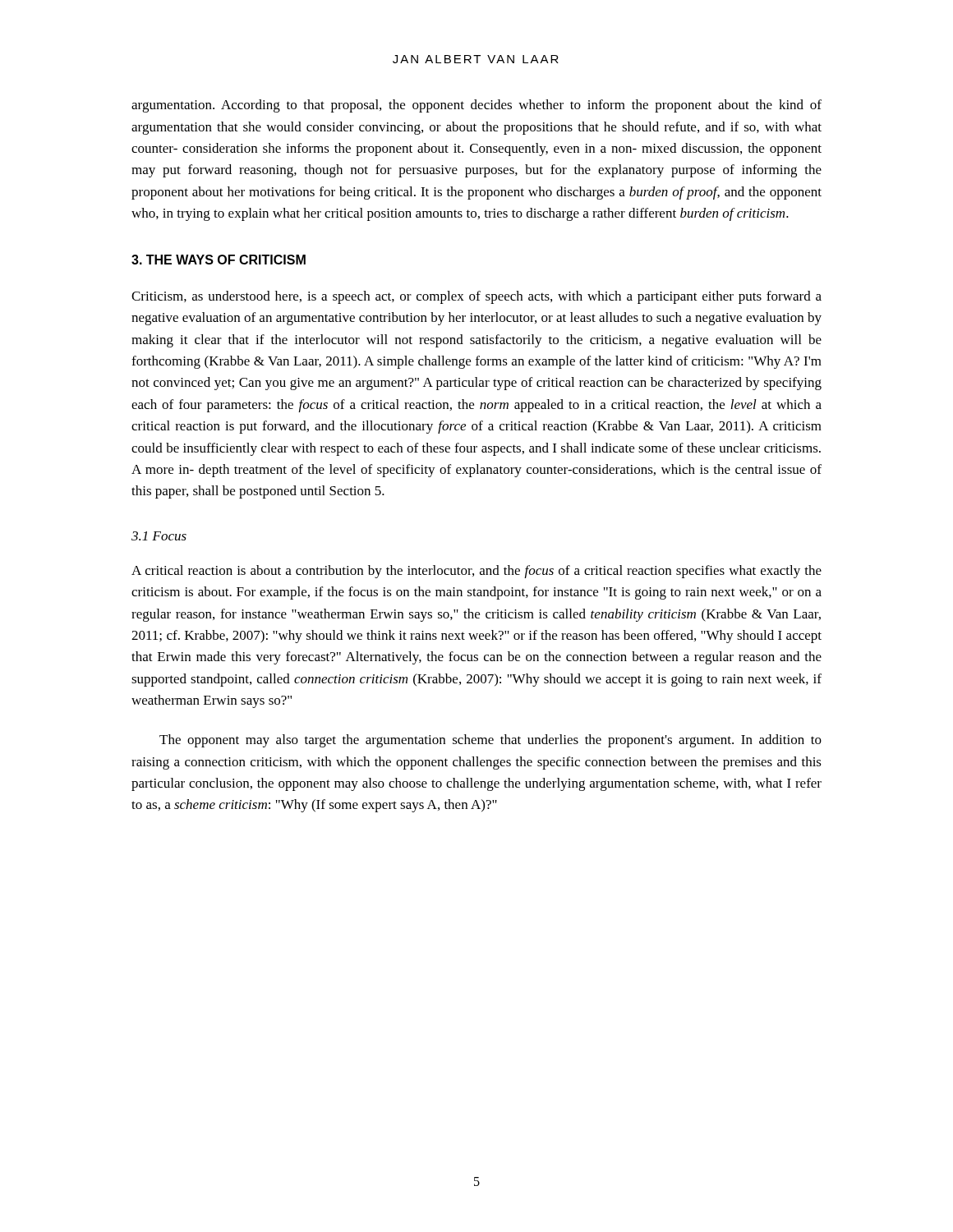This screenshot has width=953, height=1232.
Task: Point to the text starting "3.1 Focus"
Action: (x=159, y=536)
